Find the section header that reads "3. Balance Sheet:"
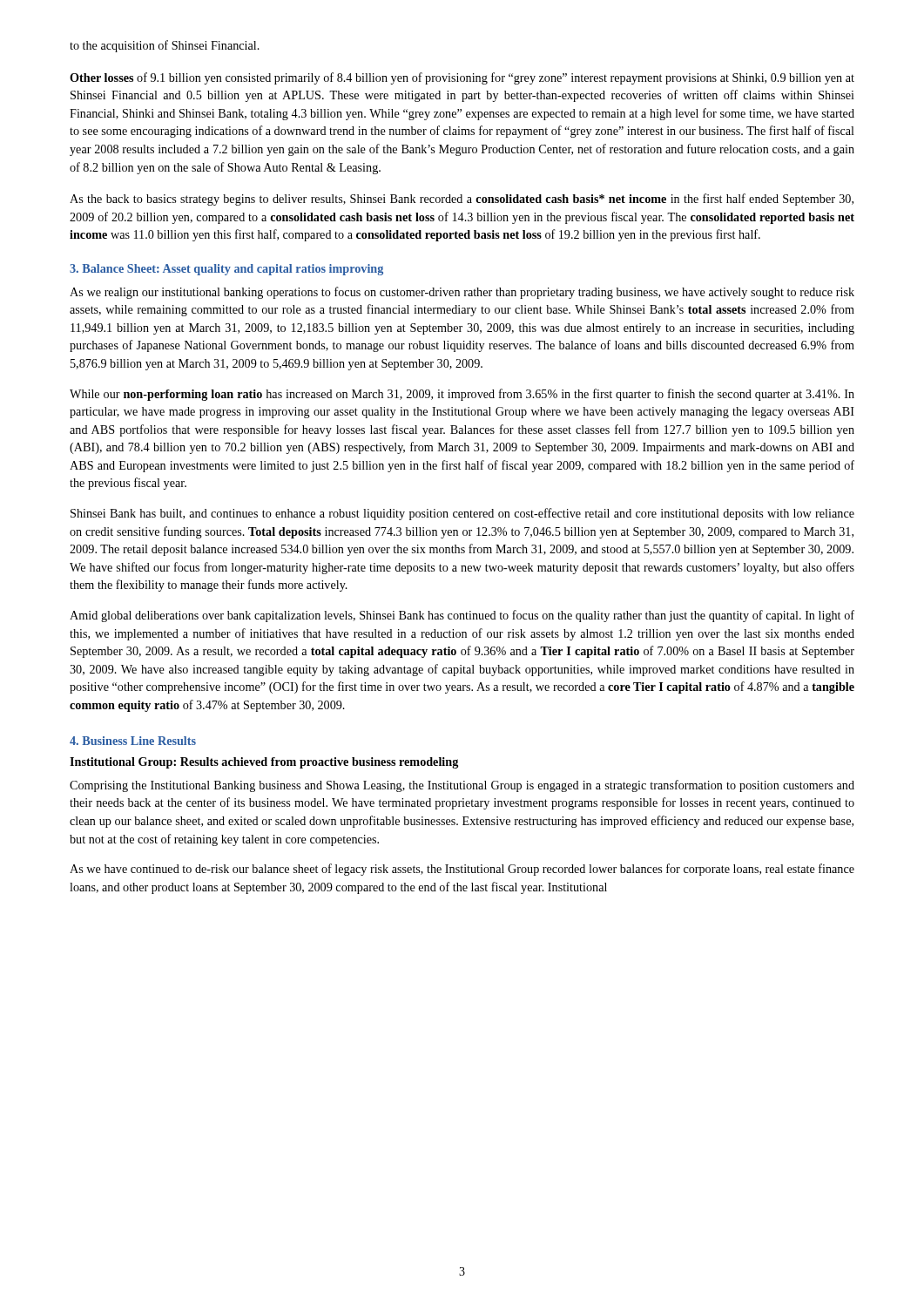Viewport: 924px width, 1307px height. [x=227, y=268]
